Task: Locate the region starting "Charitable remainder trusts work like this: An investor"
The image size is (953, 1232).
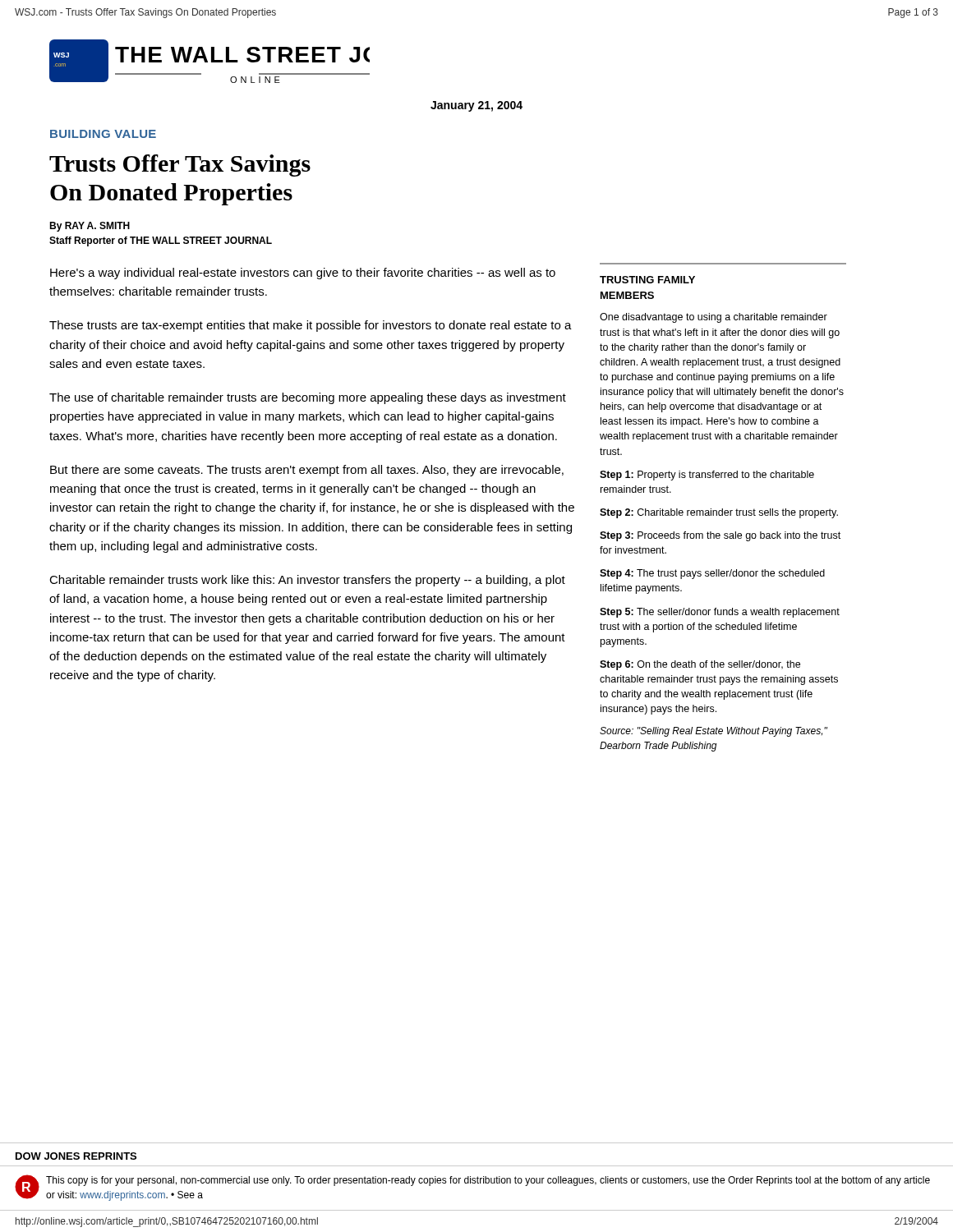Action: [x=312, y=627]
